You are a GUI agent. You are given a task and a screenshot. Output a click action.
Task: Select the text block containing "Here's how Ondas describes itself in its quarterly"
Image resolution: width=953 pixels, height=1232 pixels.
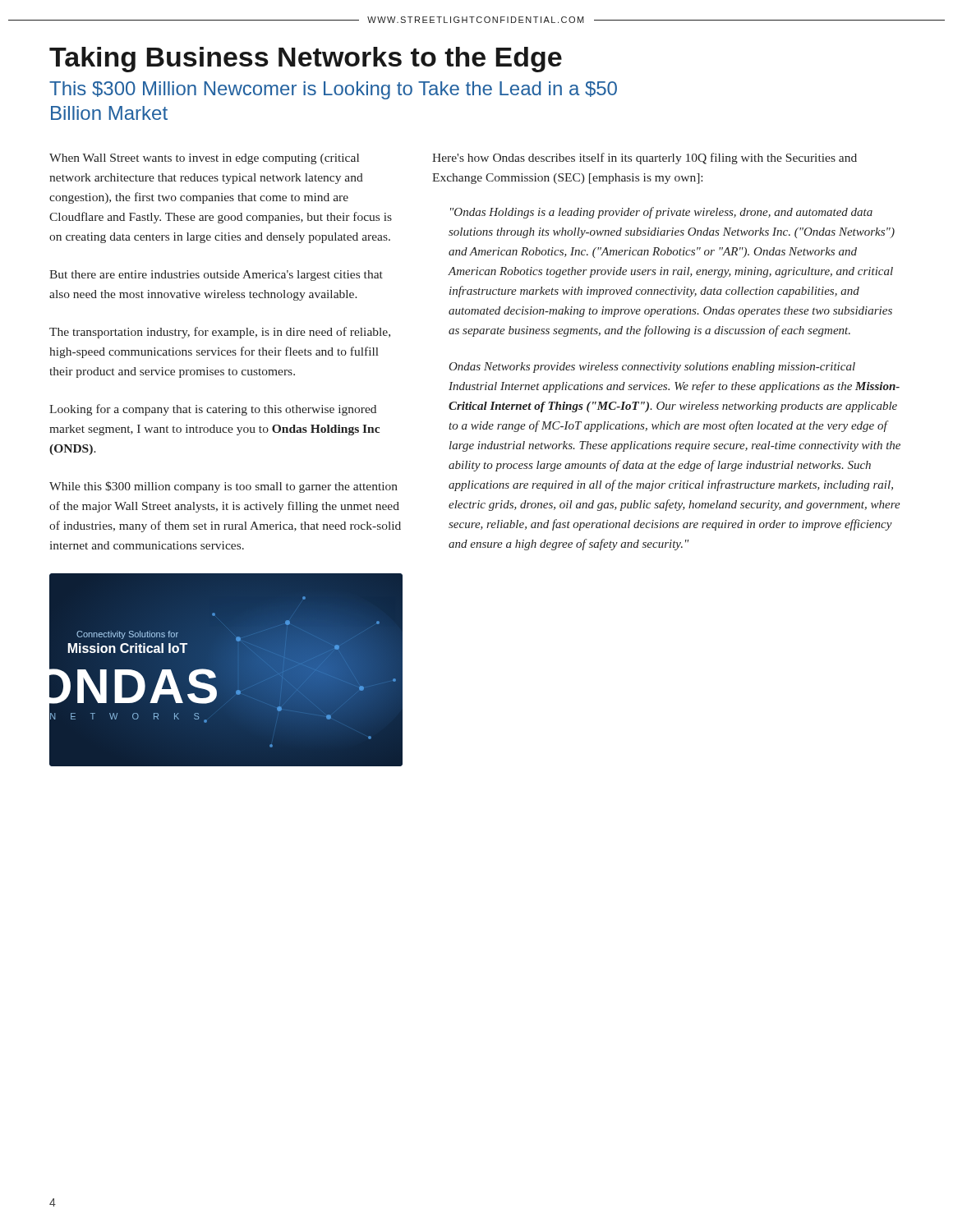tap(645, 167)
